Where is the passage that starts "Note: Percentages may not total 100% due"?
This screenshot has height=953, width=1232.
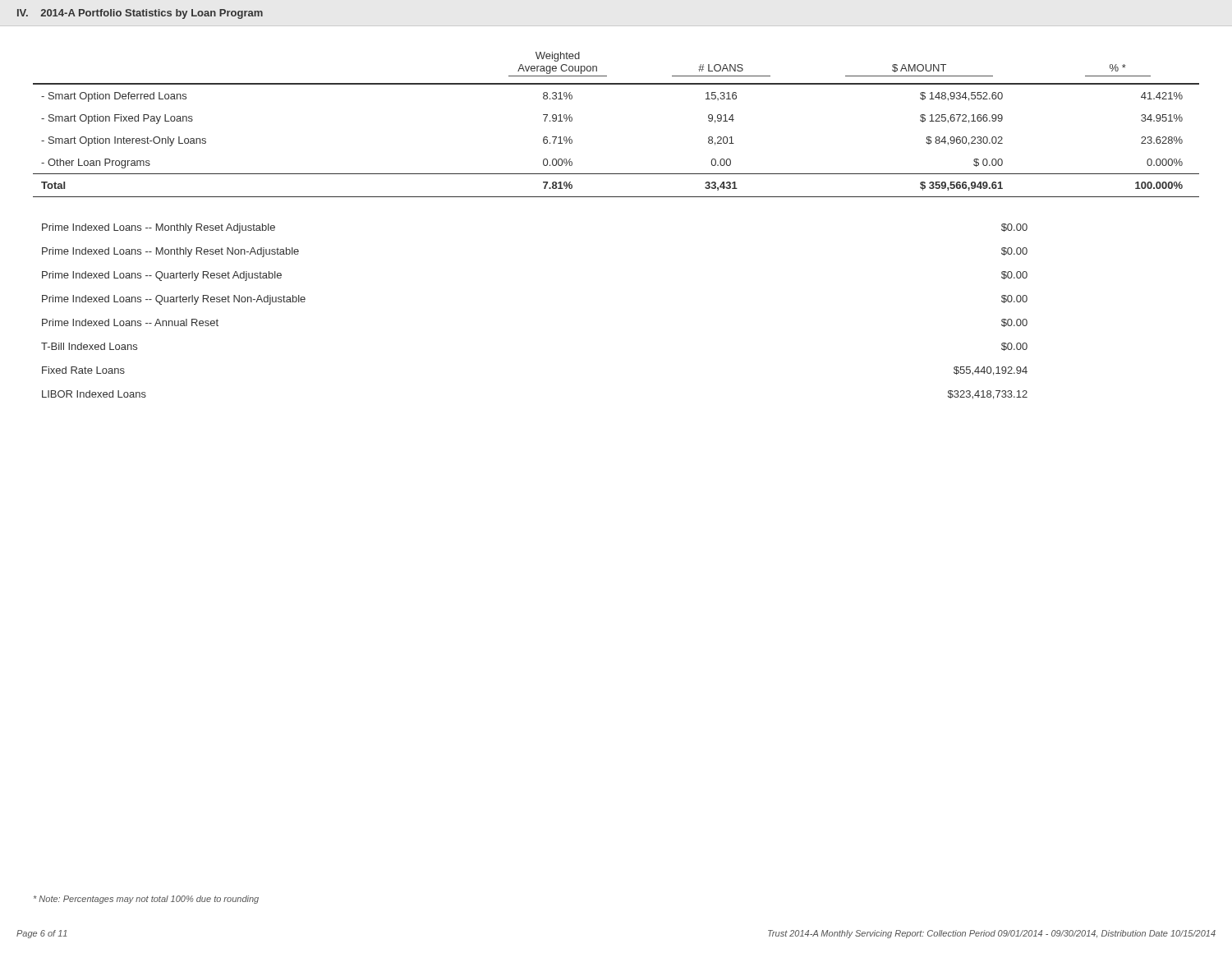pos(146,899)
